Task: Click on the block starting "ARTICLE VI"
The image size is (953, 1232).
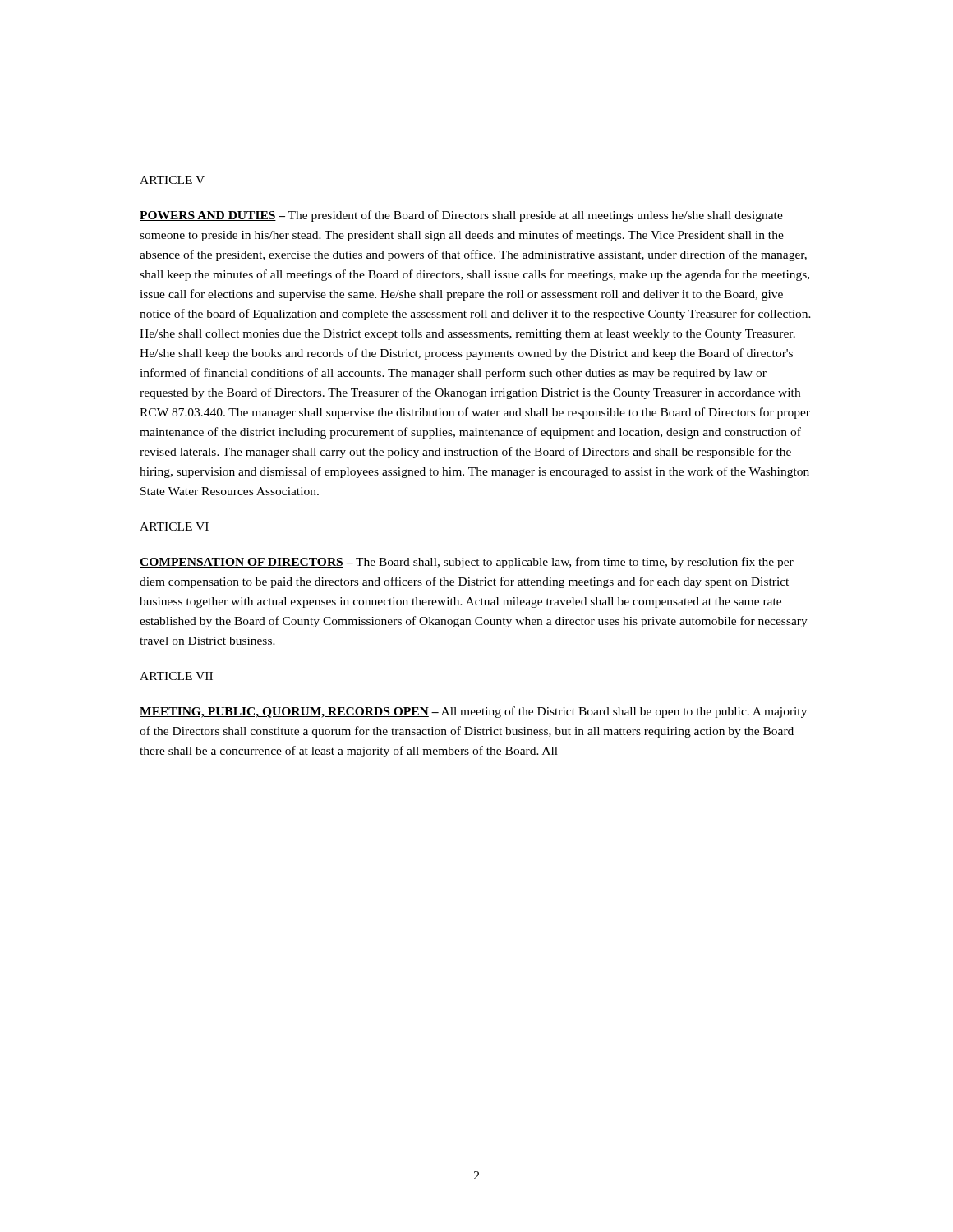Action: coord(174,526)
